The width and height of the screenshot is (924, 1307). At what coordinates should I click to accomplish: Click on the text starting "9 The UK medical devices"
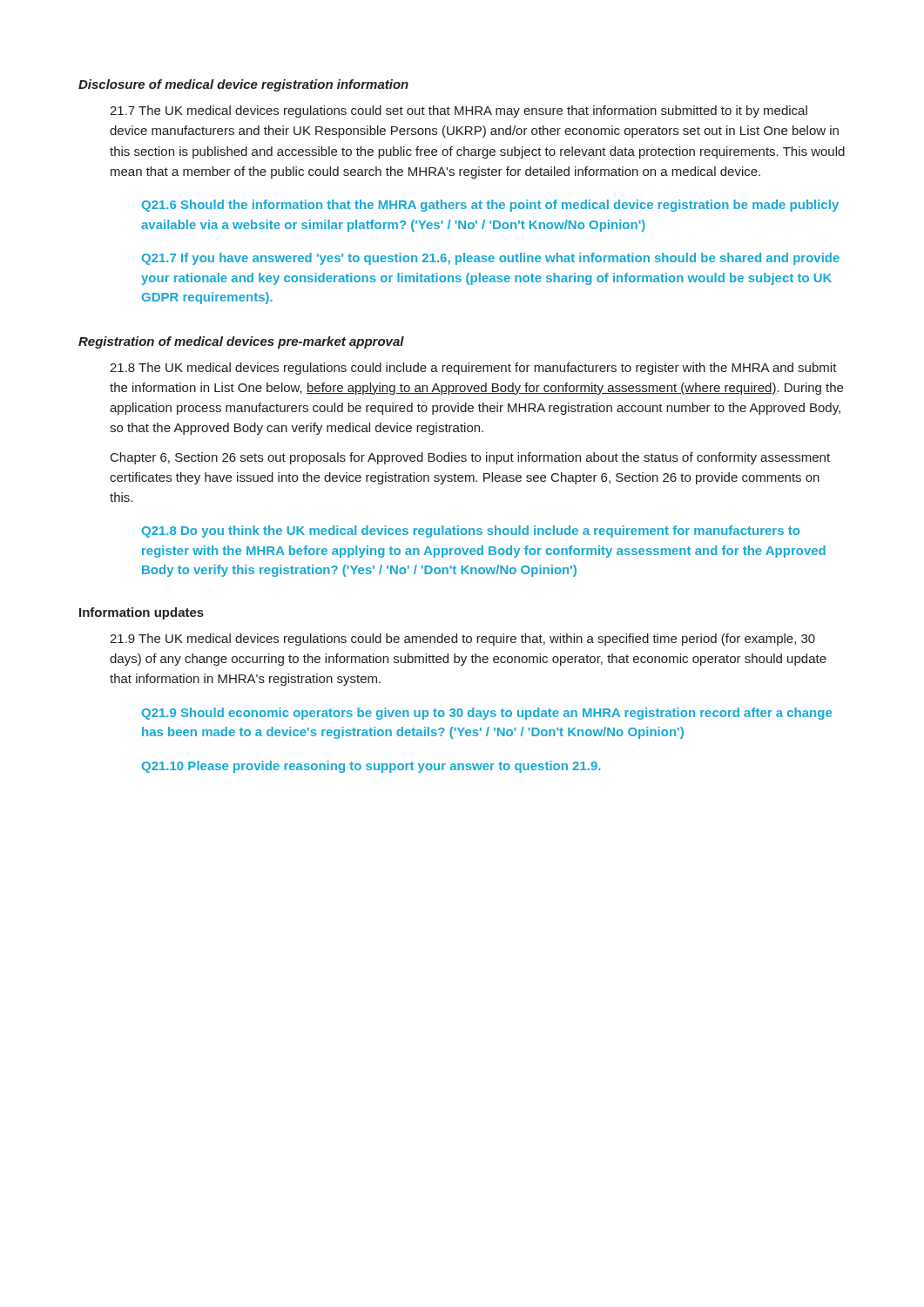468,658
